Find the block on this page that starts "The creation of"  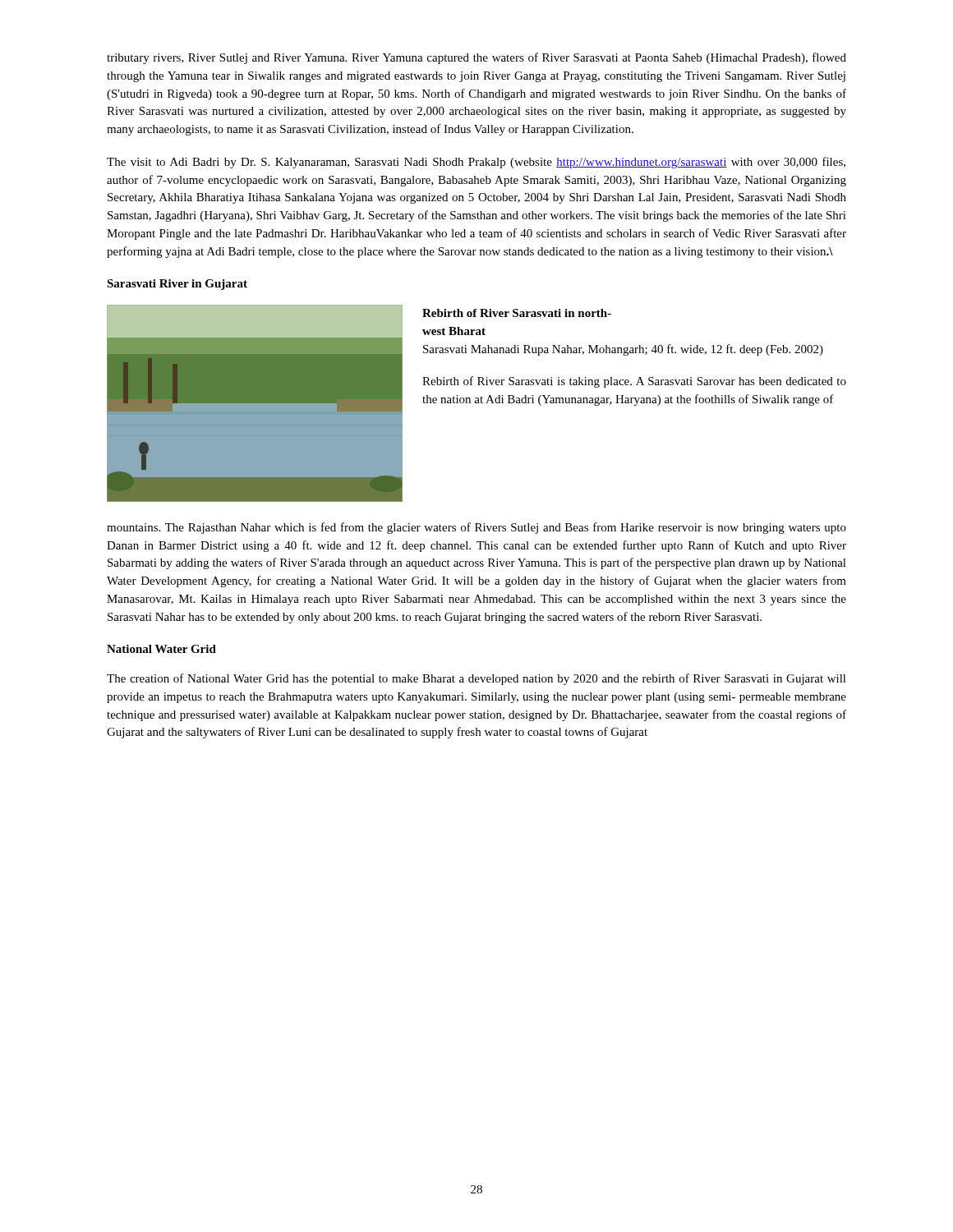[x=476, y=705]
